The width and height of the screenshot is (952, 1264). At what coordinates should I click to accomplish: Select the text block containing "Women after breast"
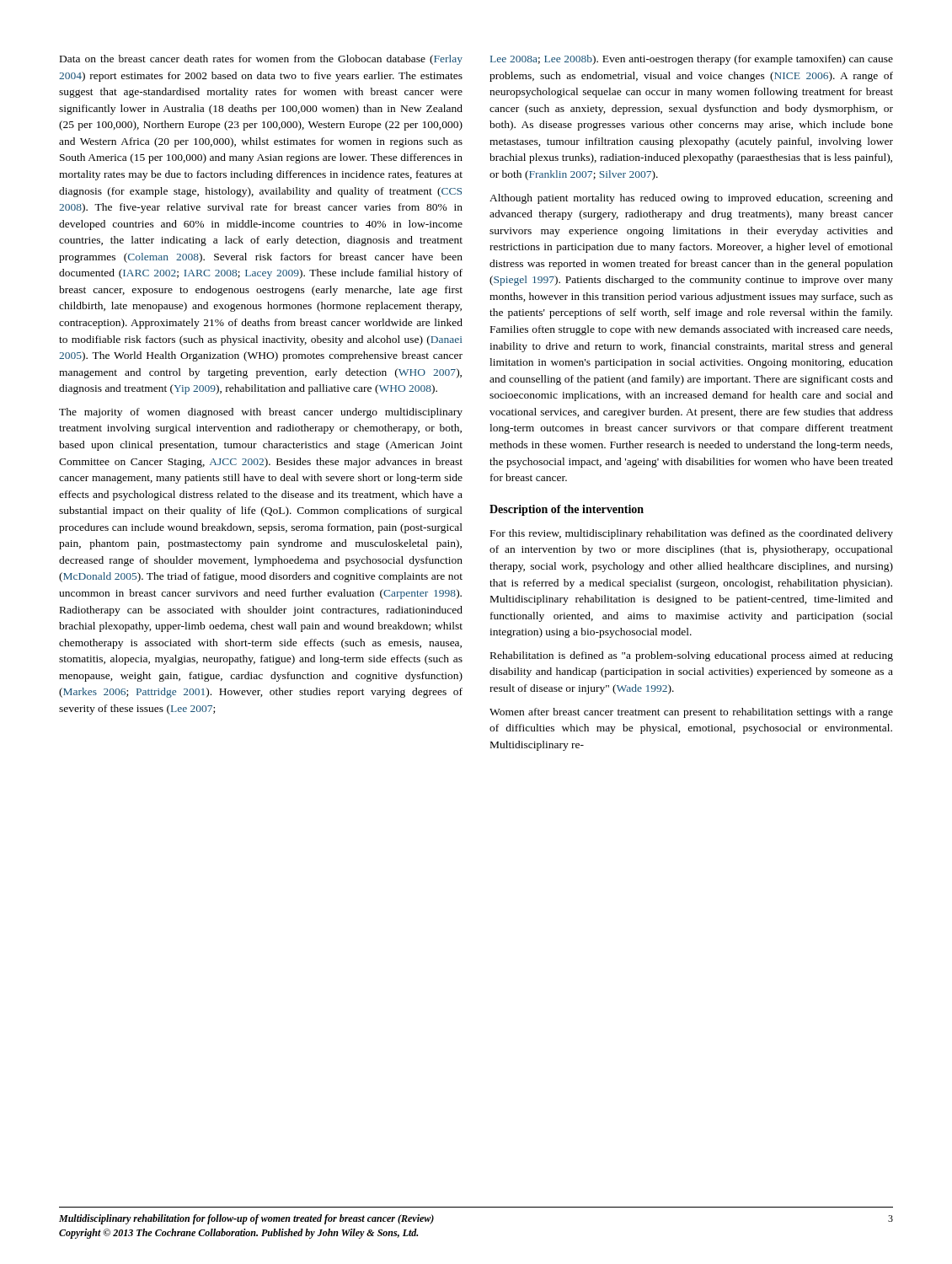pos(691,728)
